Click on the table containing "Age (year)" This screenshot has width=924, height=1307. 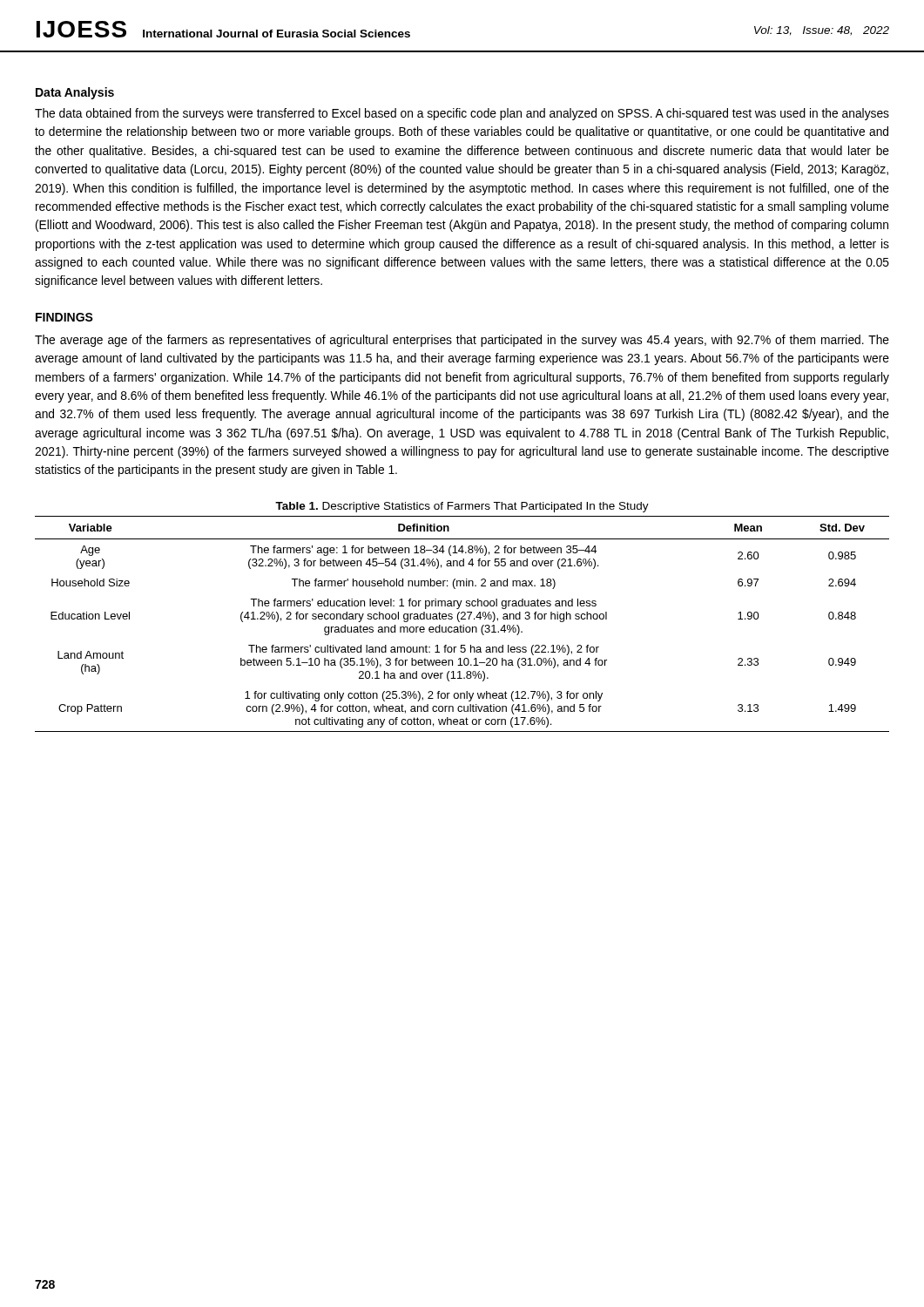coord(462,624)
